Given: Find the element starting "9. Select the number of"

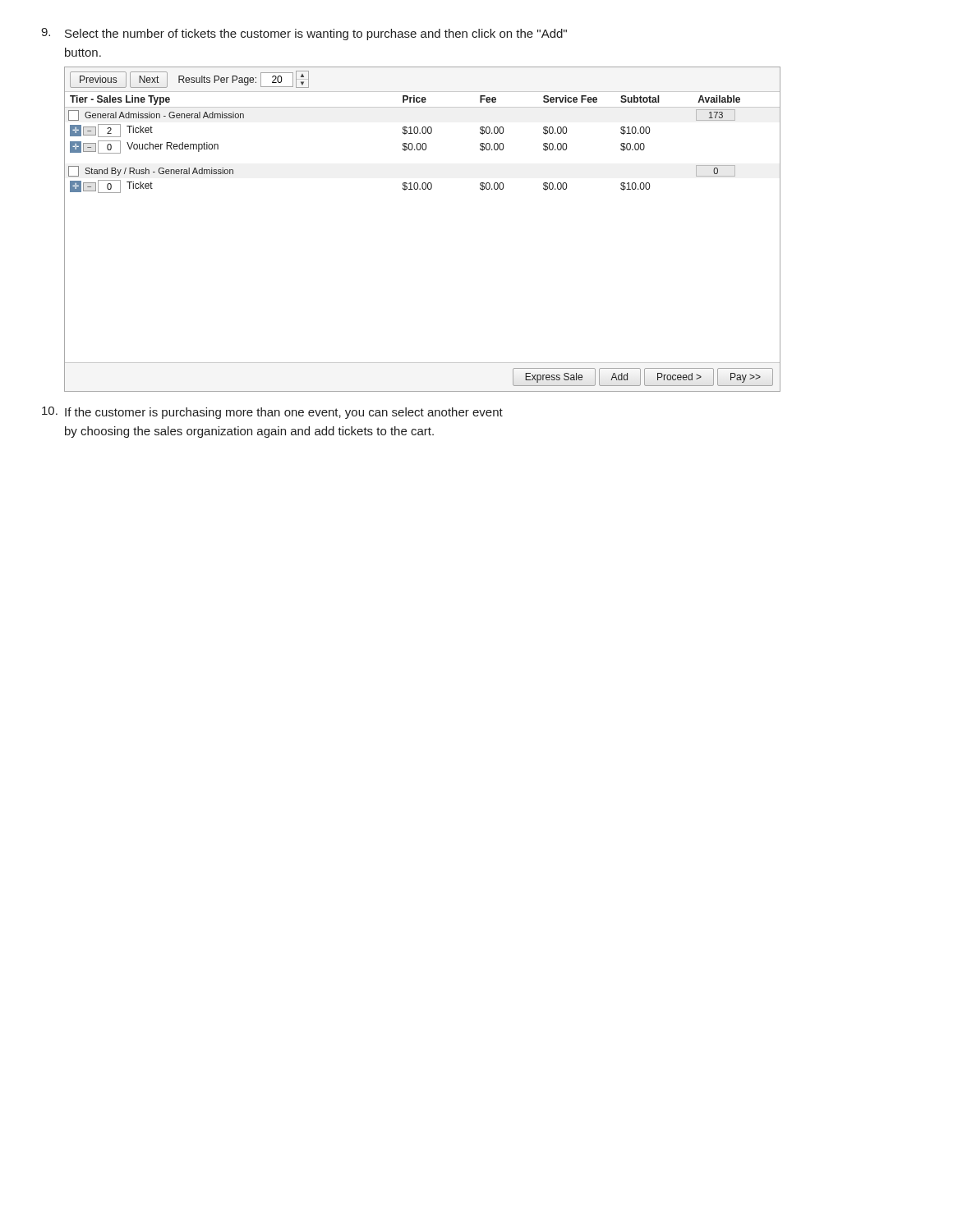Looking at the screenshot, I should 304,43.
